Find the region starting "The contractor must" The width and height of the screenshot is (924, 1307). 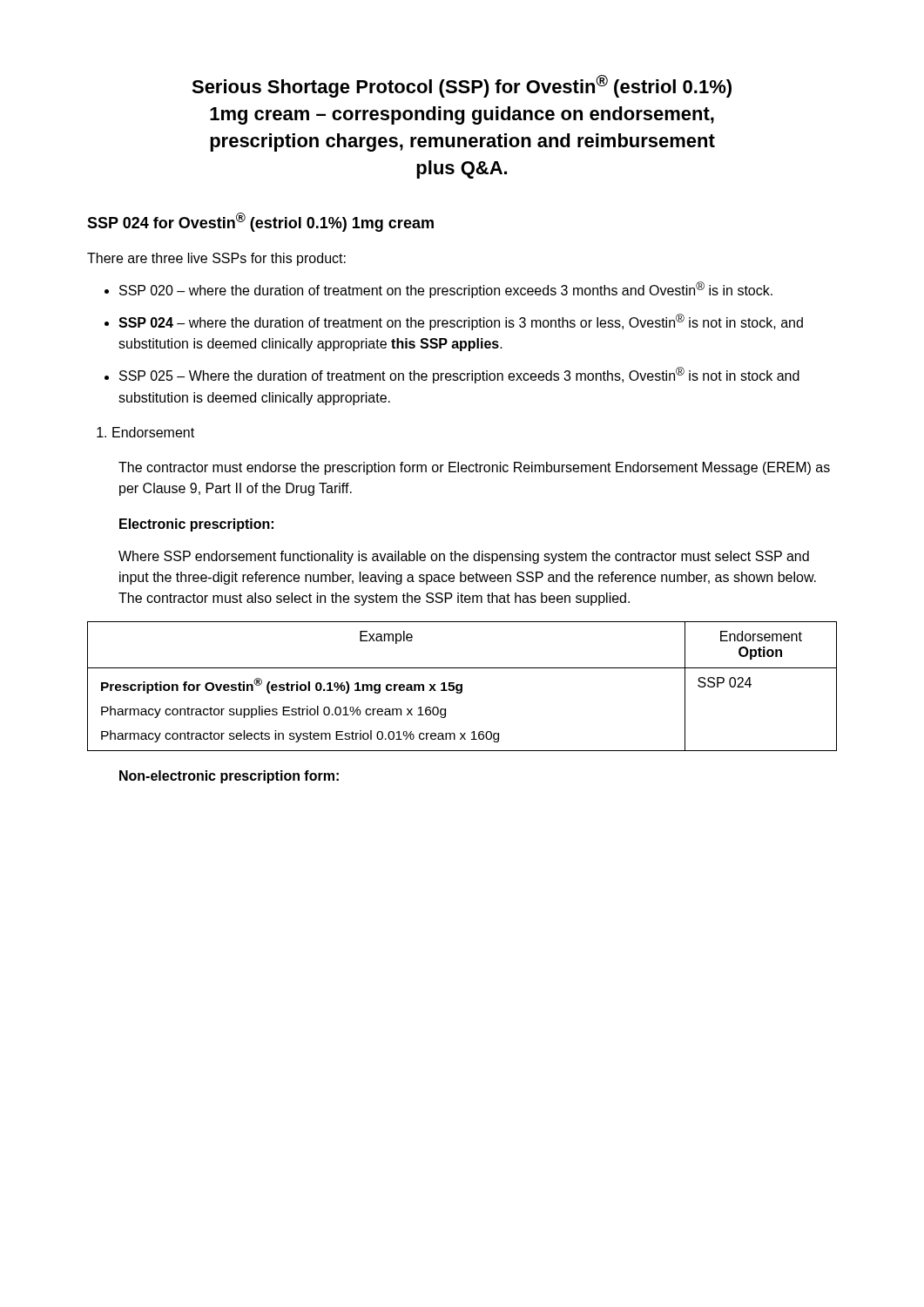[x=478, y=478]
